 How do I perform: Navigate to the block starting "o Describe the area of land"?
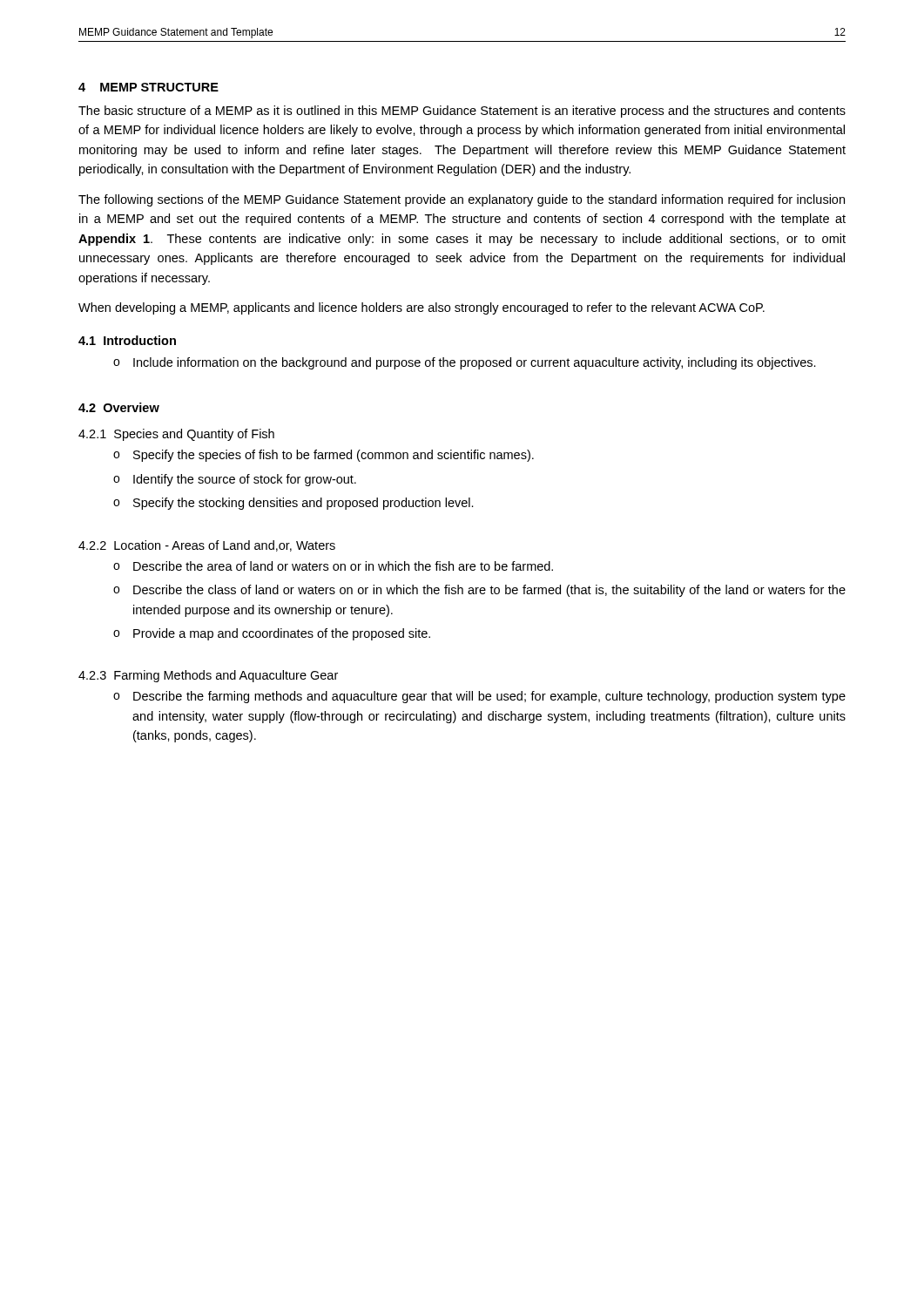click(x=479, y=566)
